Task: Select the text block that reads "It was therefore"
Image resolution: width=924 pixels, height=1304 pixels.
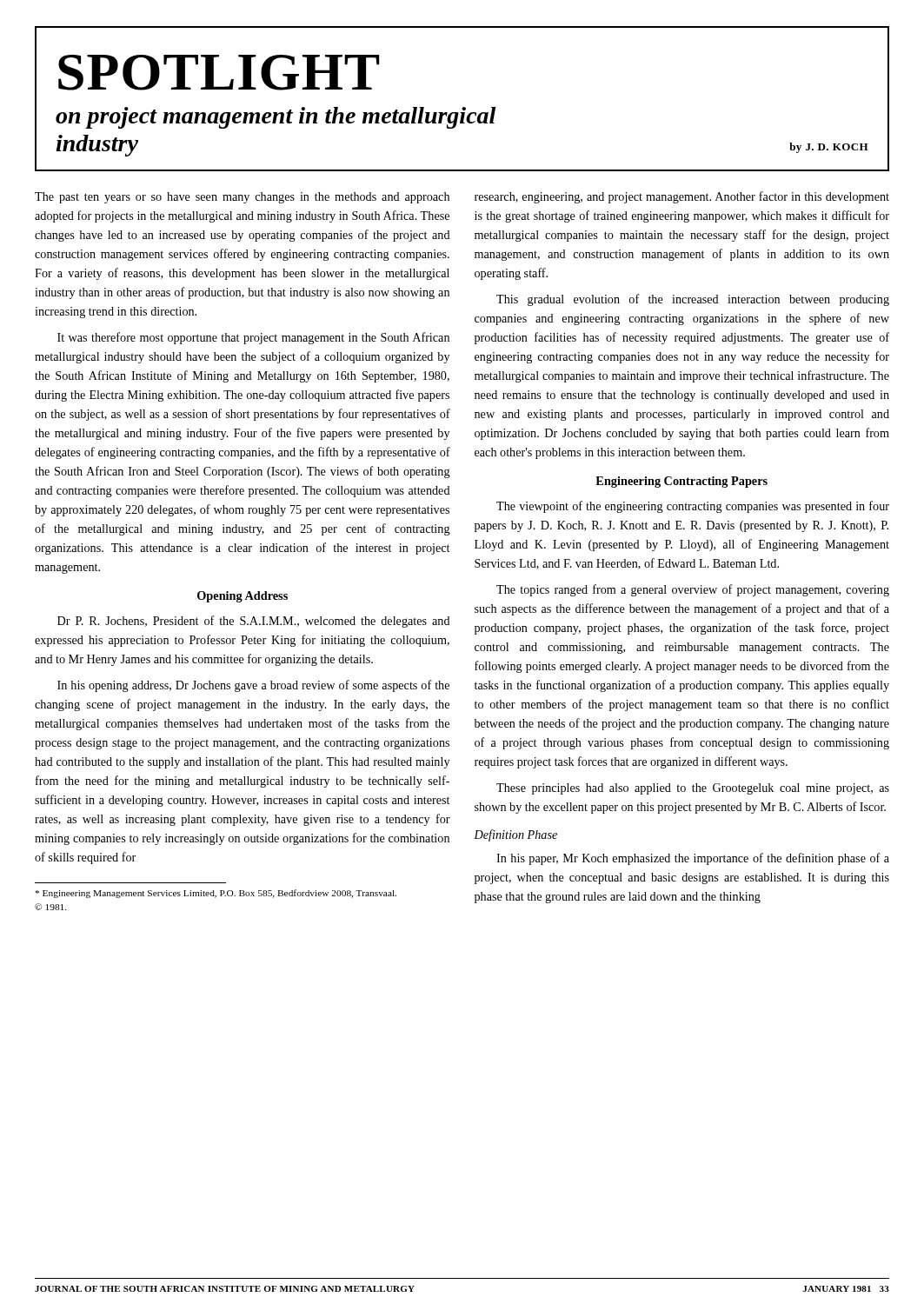Action: pos(242,452)
